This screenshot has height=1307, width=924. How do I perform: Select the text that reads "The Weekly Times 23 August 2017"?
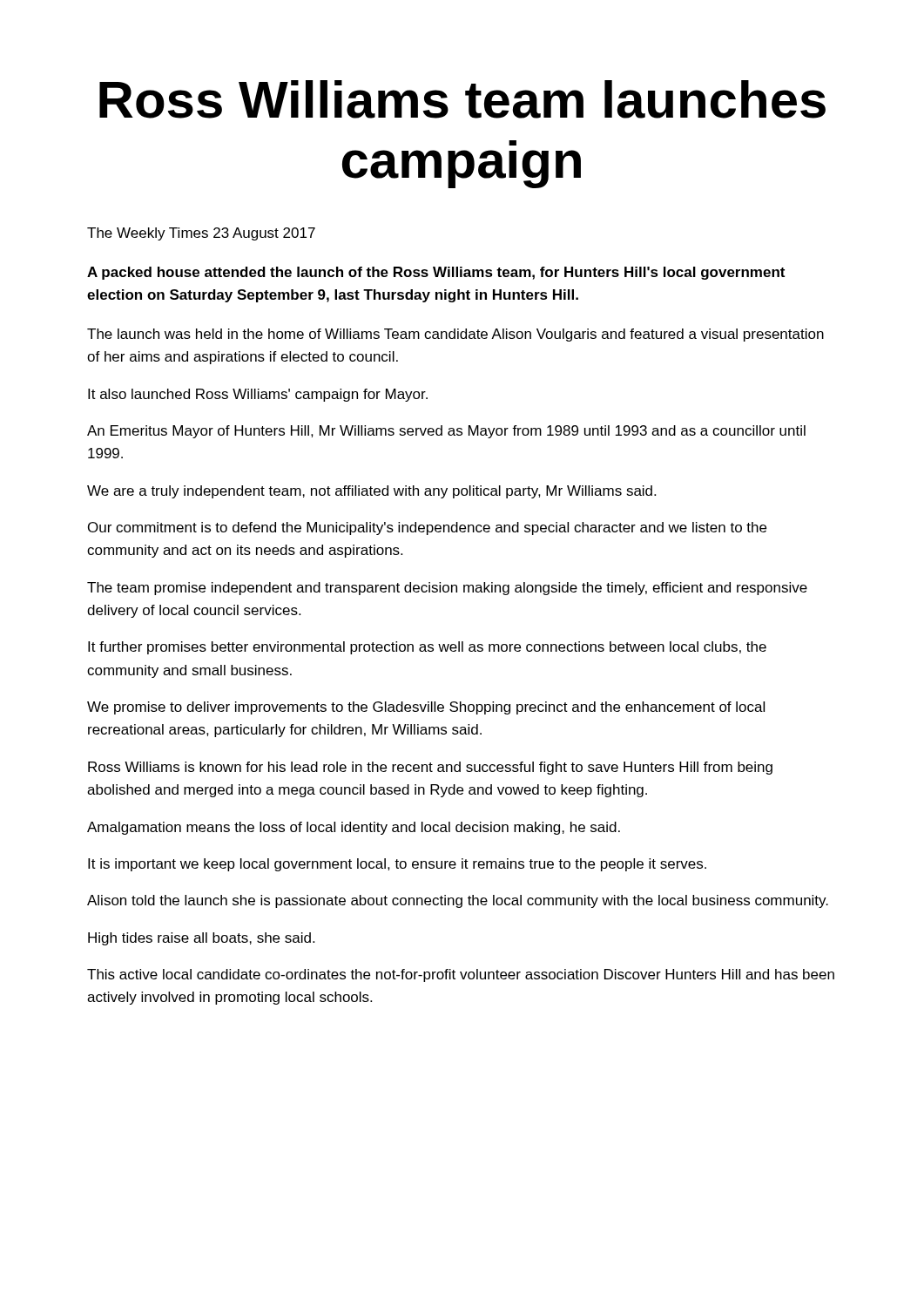pos(201,233)
